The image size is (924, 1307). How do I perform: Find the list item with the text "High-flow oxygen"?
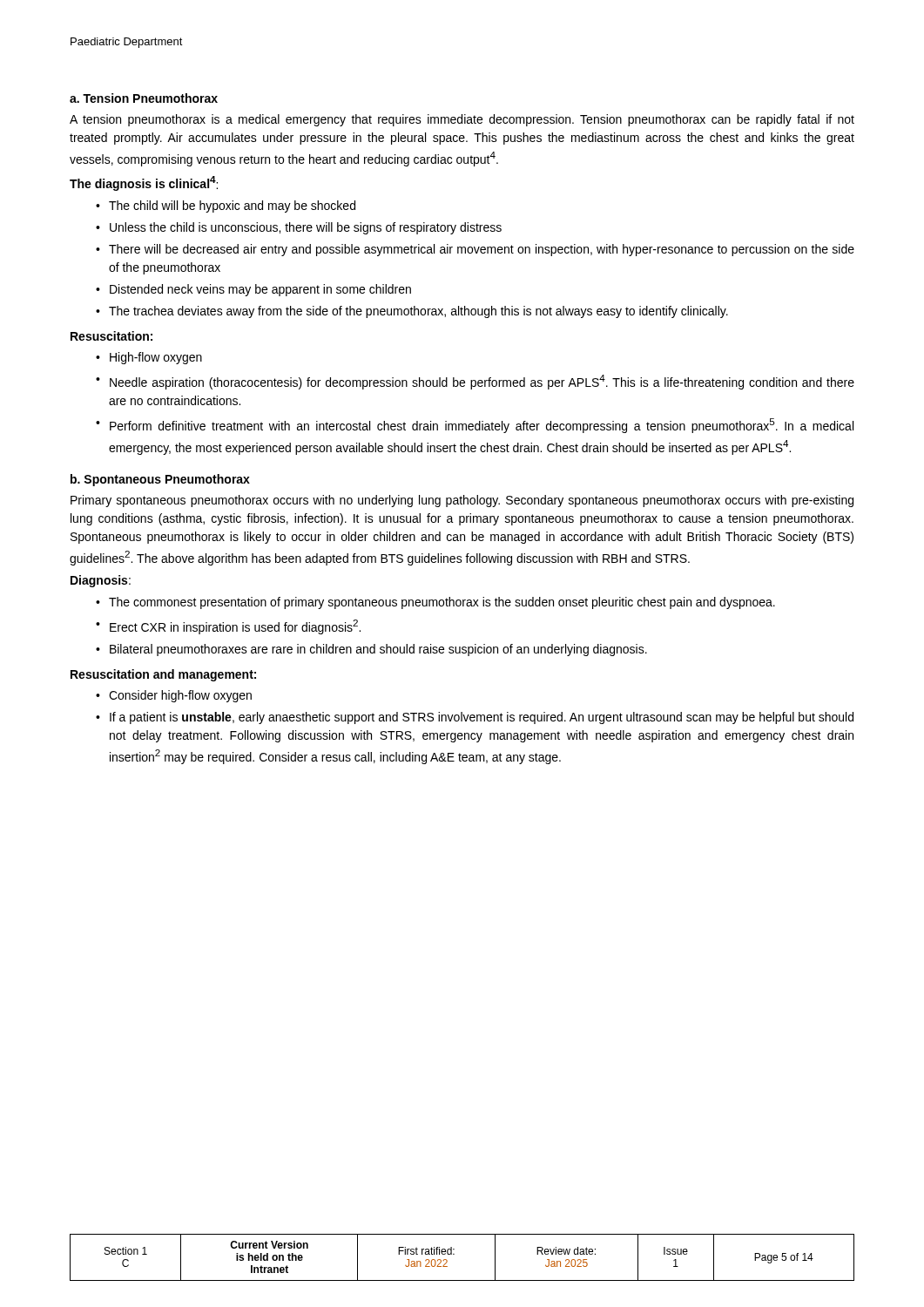click(156, 358)
